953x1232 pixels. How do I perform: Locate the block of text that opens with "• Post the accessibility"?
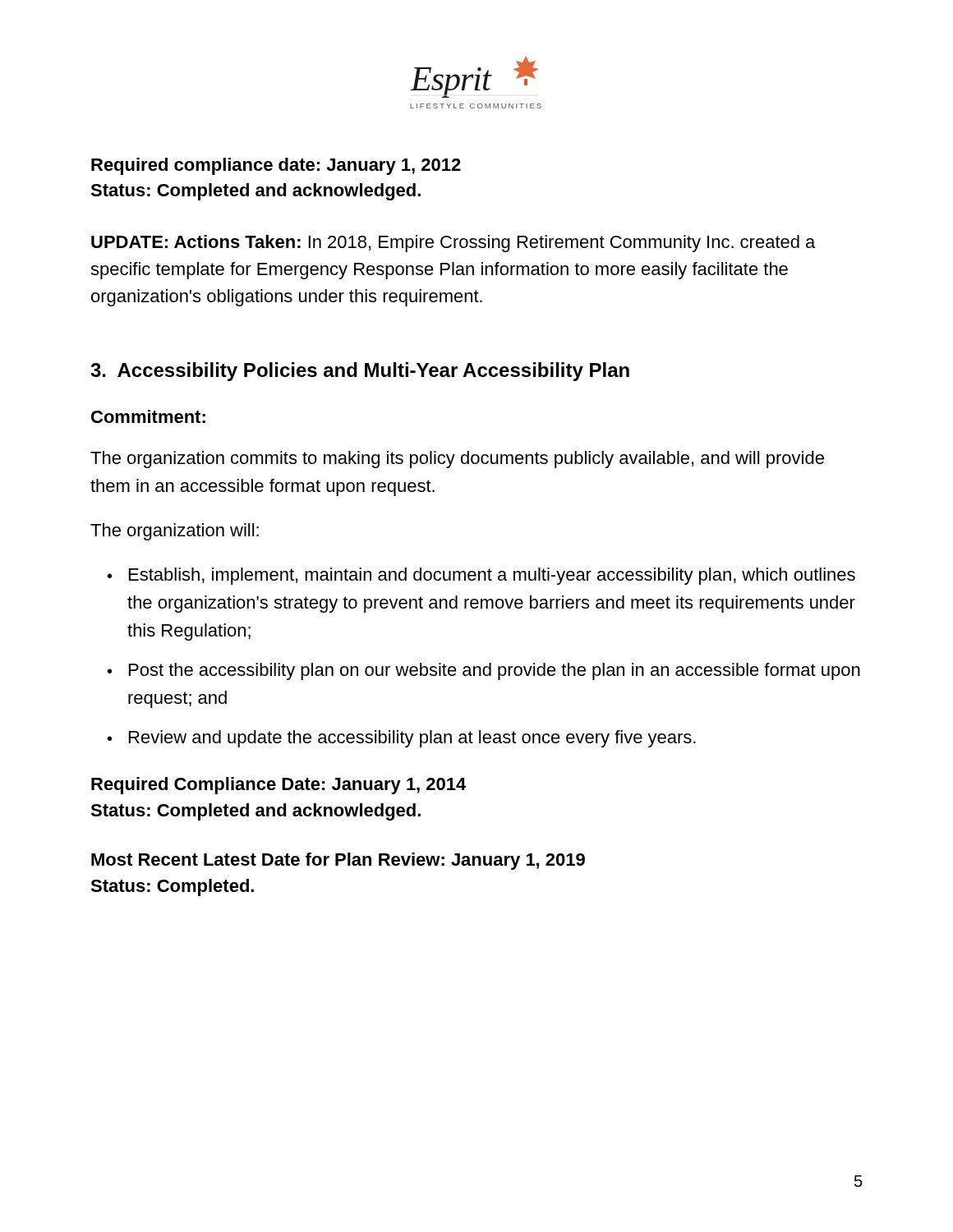coord(485,684)
